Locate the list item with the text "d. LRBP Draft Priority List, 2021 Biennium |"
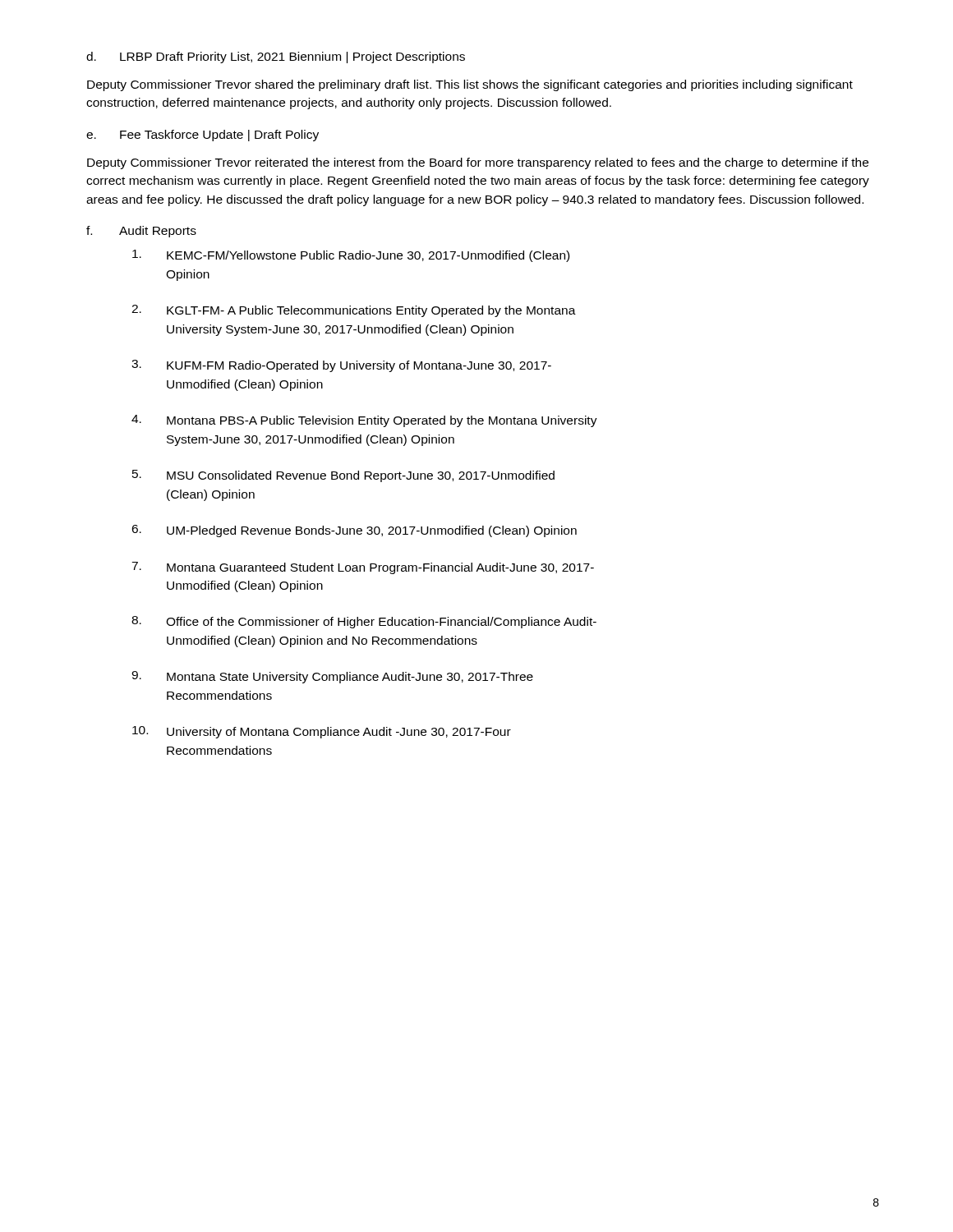The height and width of the screenshot is (1232, 953). (276, 57)
